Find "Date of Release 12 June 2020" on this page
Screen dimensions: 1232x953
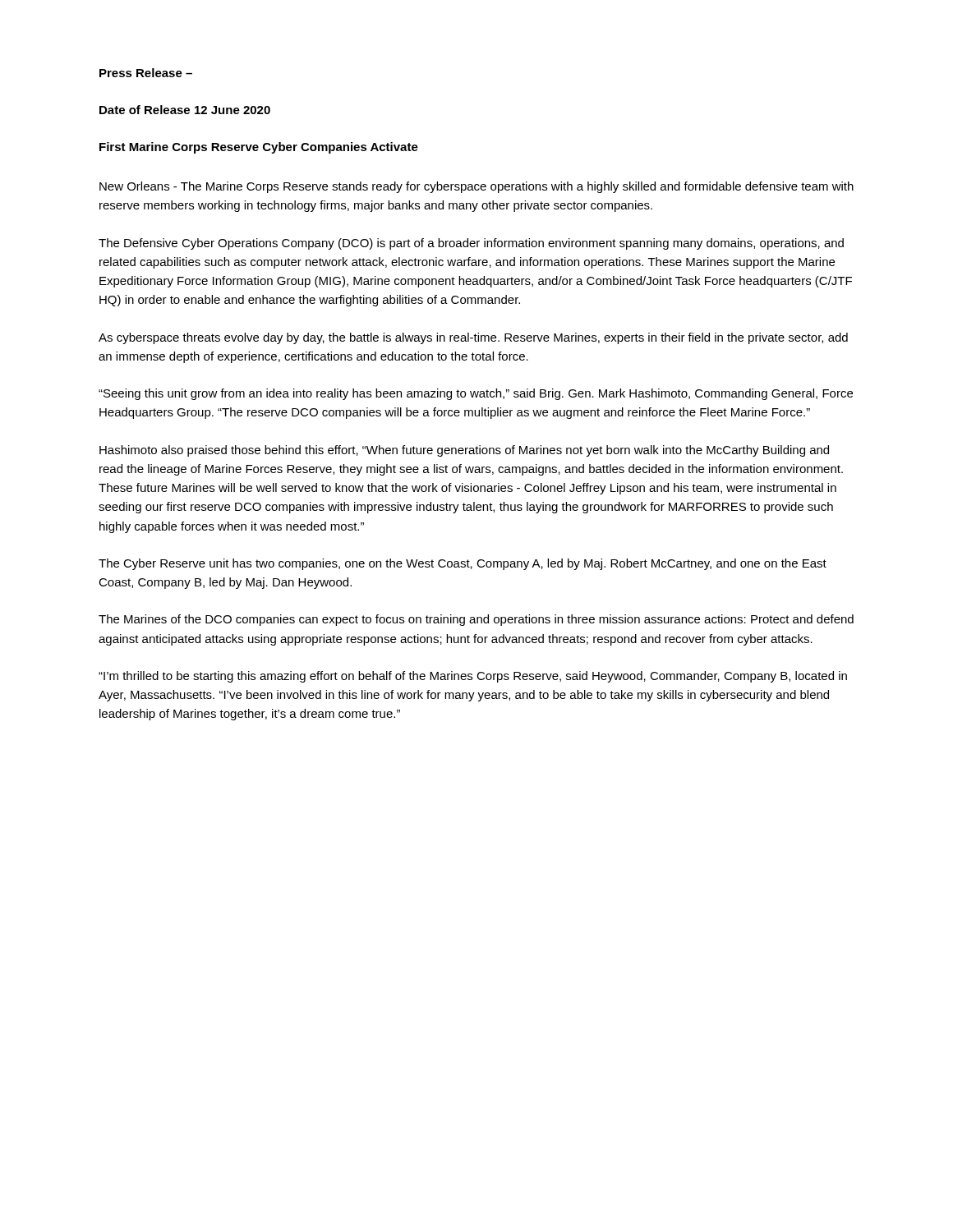[185, 110]
